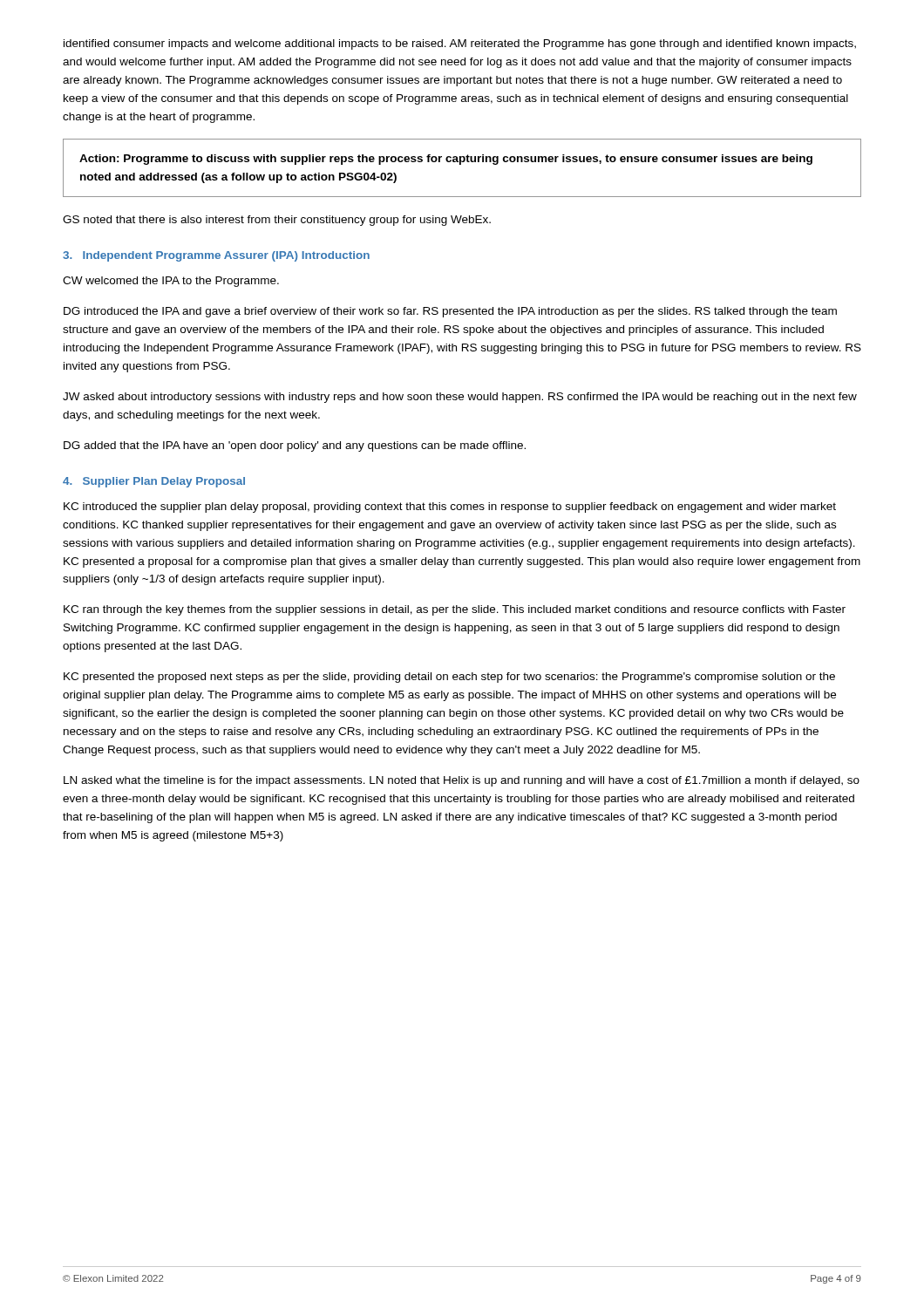Image resolution: width=924 pixels, height=1308 pixels.
Task: Locate the element starting "JW asked about"
Action: coord(460,405)
